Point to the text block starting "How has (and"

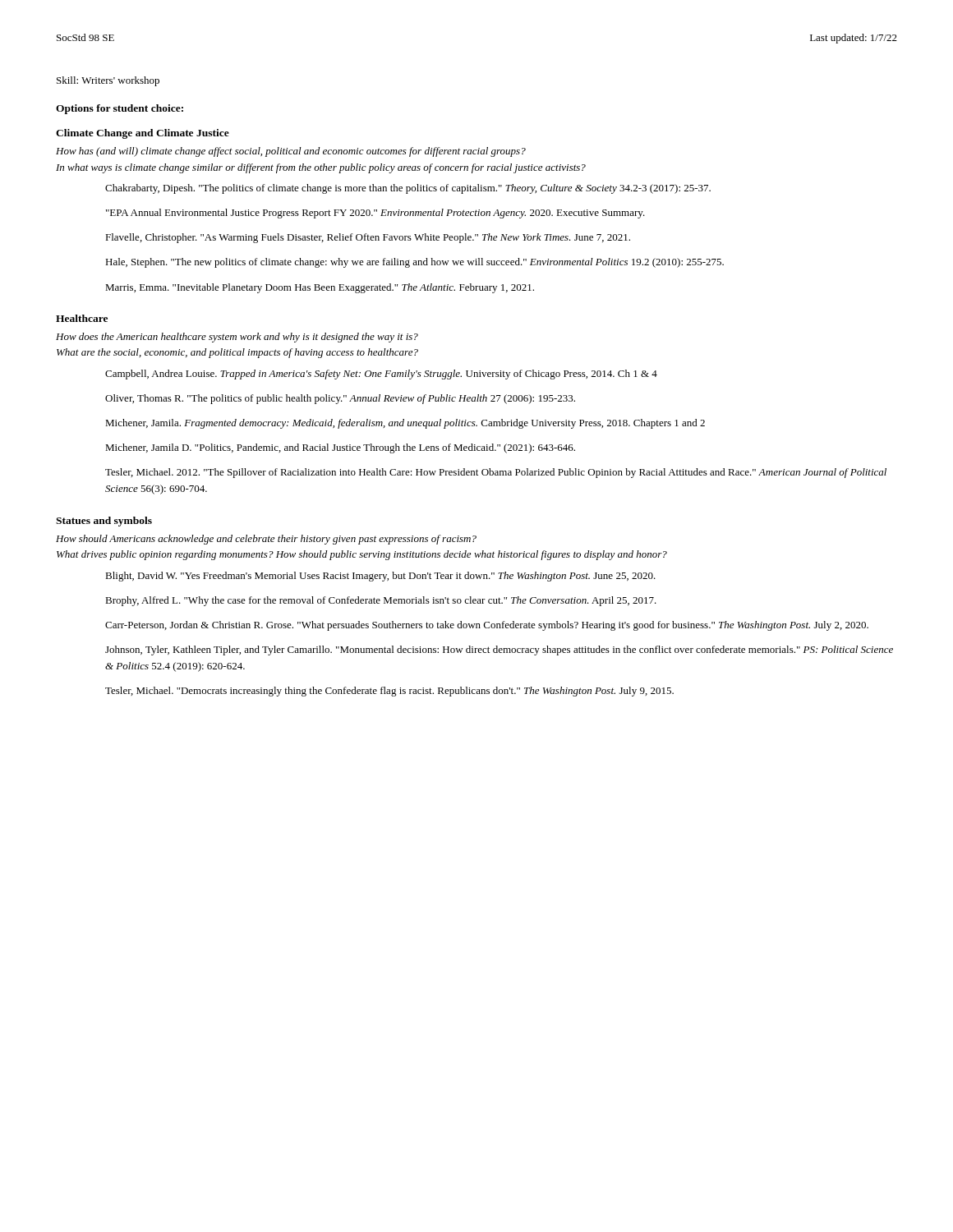(x=321, y=159)
